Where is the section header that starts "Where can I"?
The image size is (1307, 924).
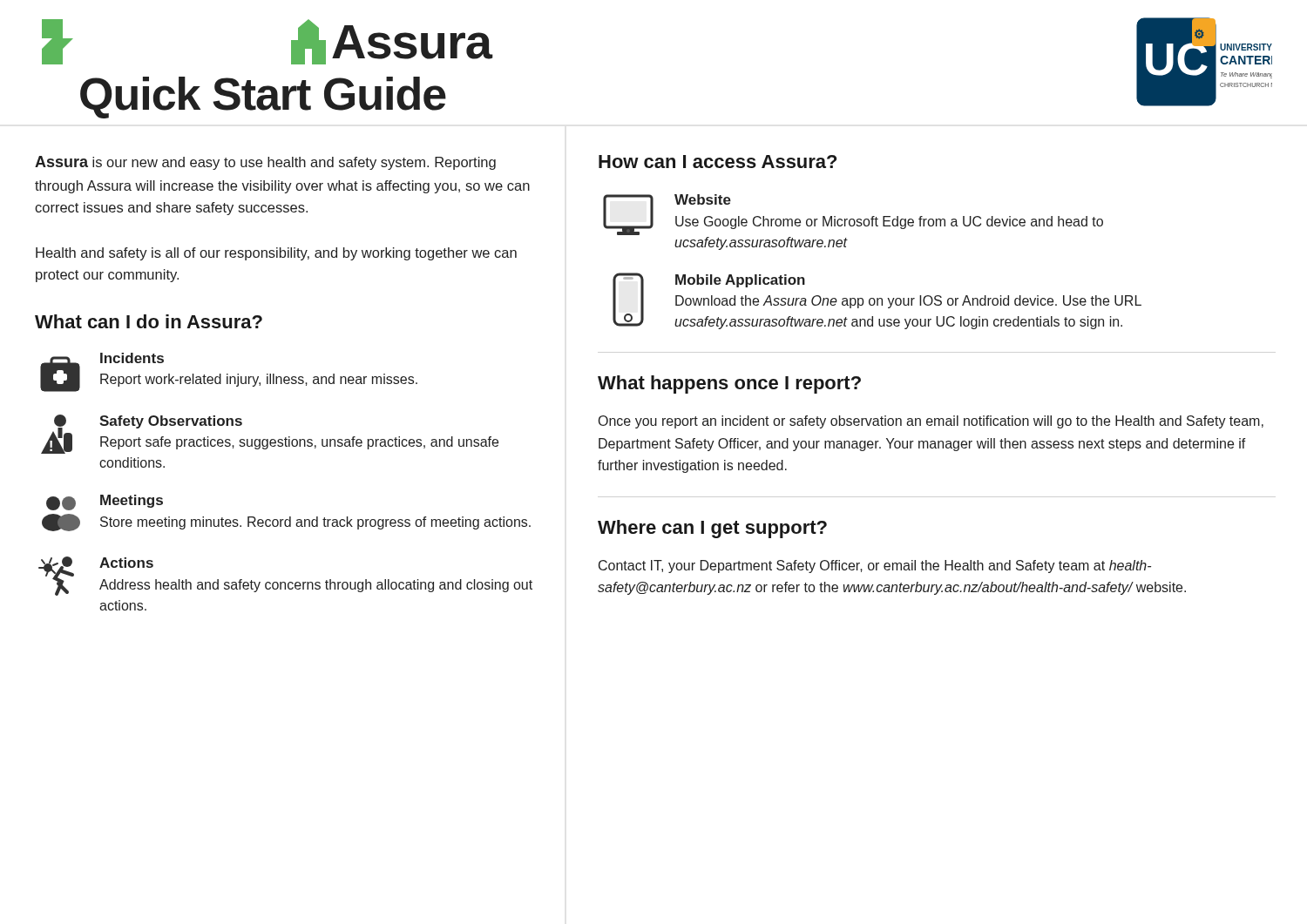pos(713,527)
